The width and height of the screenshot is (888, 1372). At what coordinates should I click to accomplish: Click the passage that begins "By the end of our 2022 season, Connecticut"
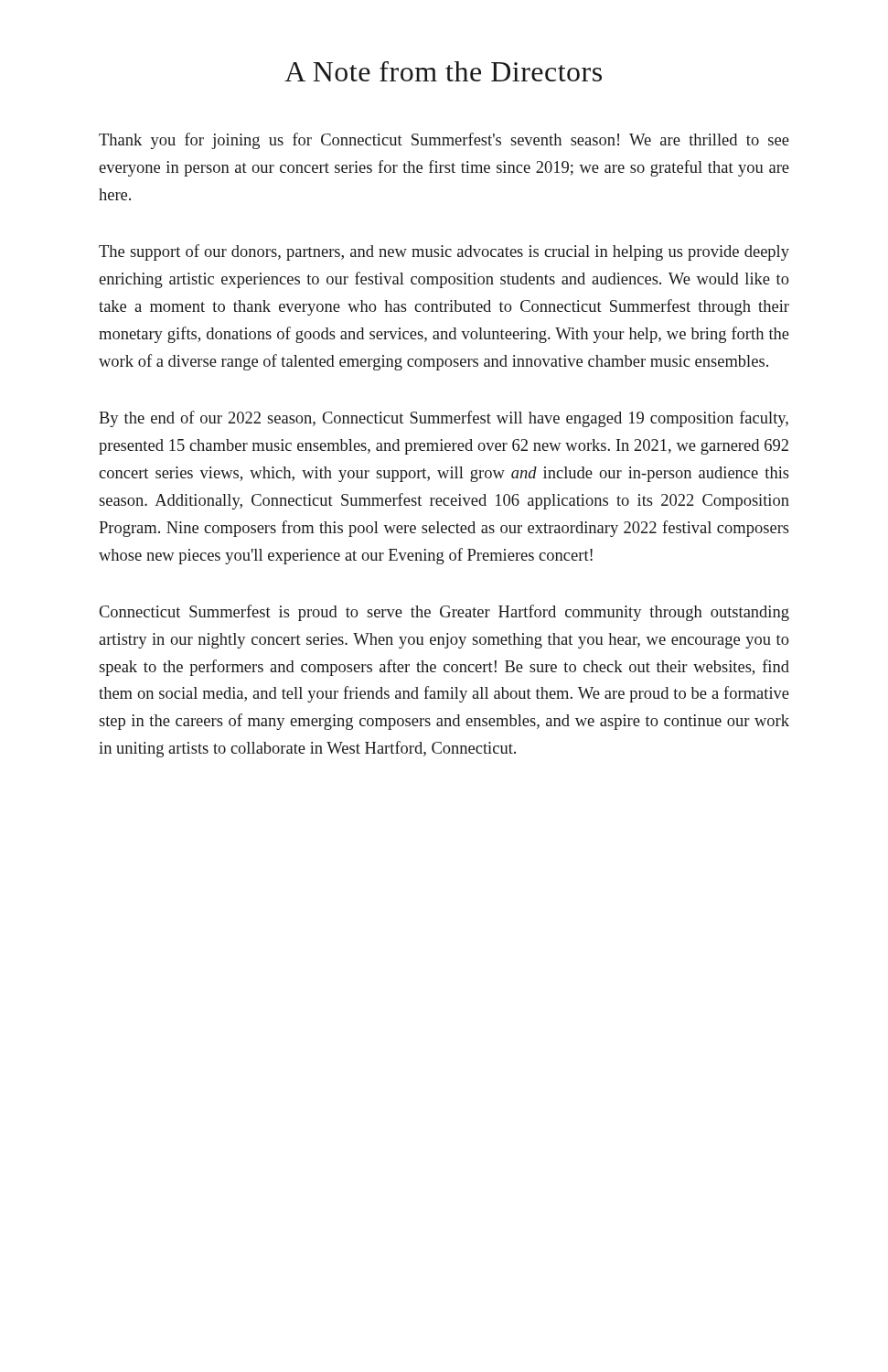(x=444, y=486)
